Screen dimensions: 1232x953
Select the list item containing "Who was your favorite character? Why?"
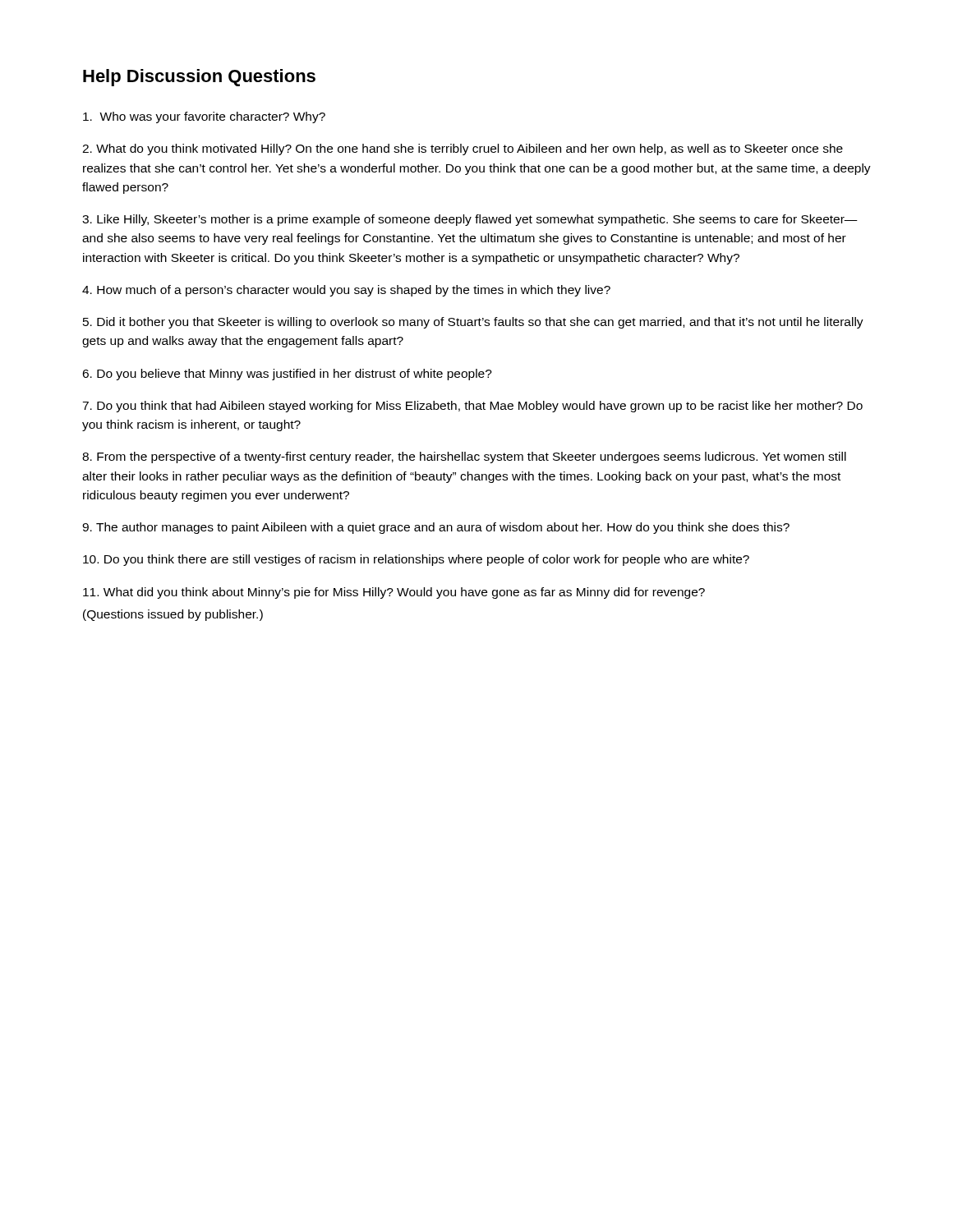[x=204, y=116]
